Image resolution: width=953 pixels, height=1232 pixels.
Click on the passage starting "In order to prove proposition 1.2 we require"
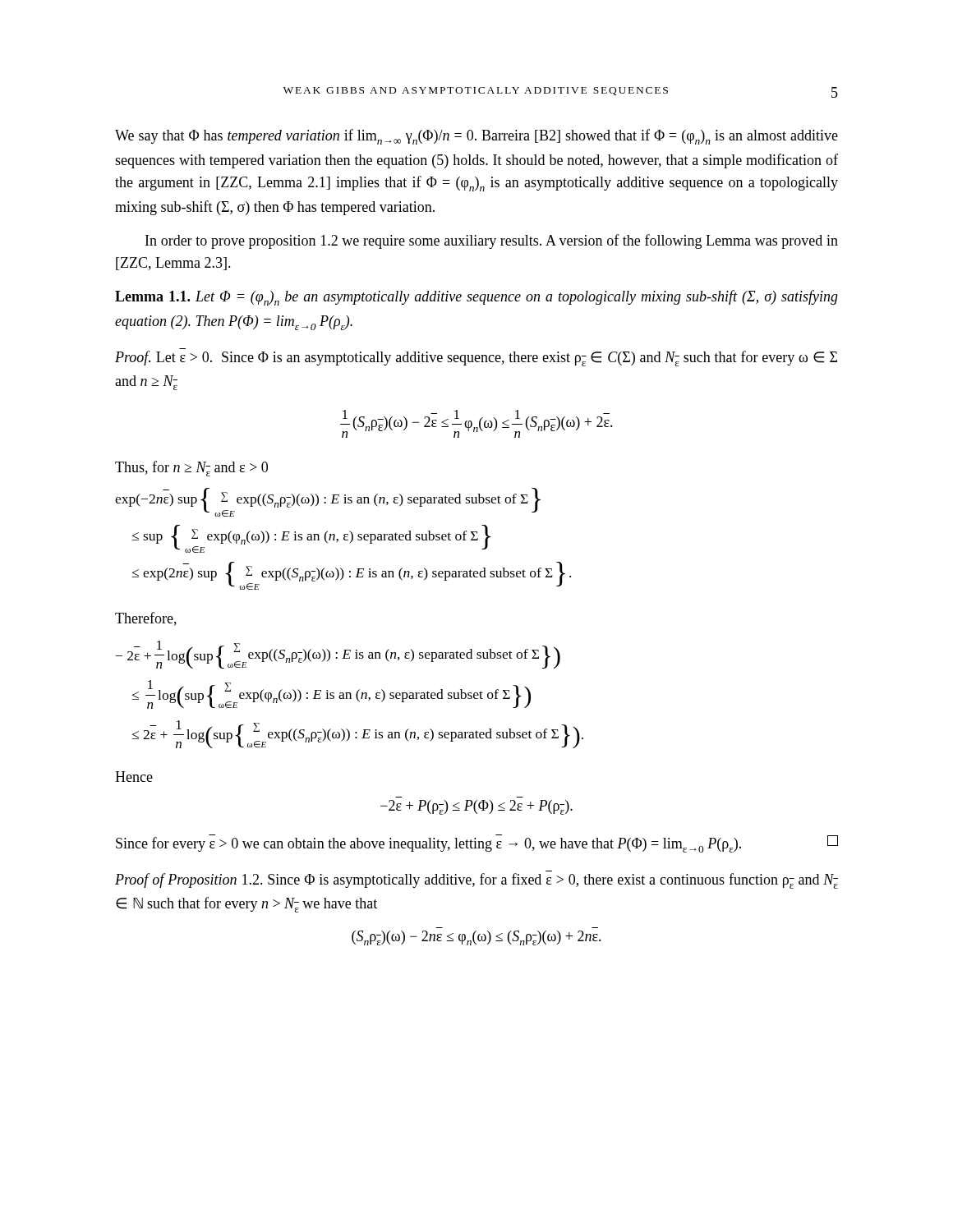click(476, 252)
